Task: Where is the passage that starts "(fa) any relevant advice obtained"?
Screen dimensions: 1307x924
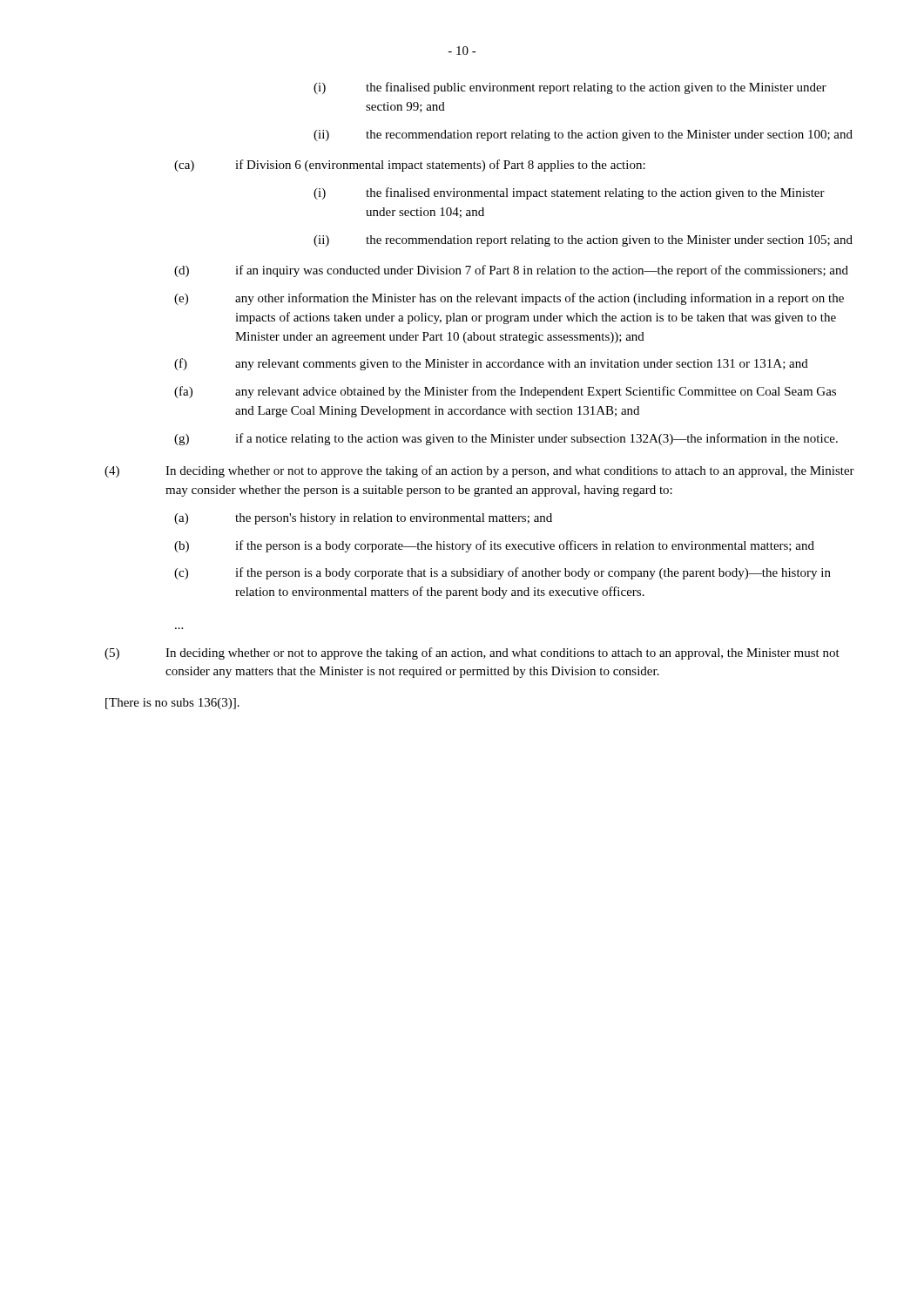Action: coord(514,402)
